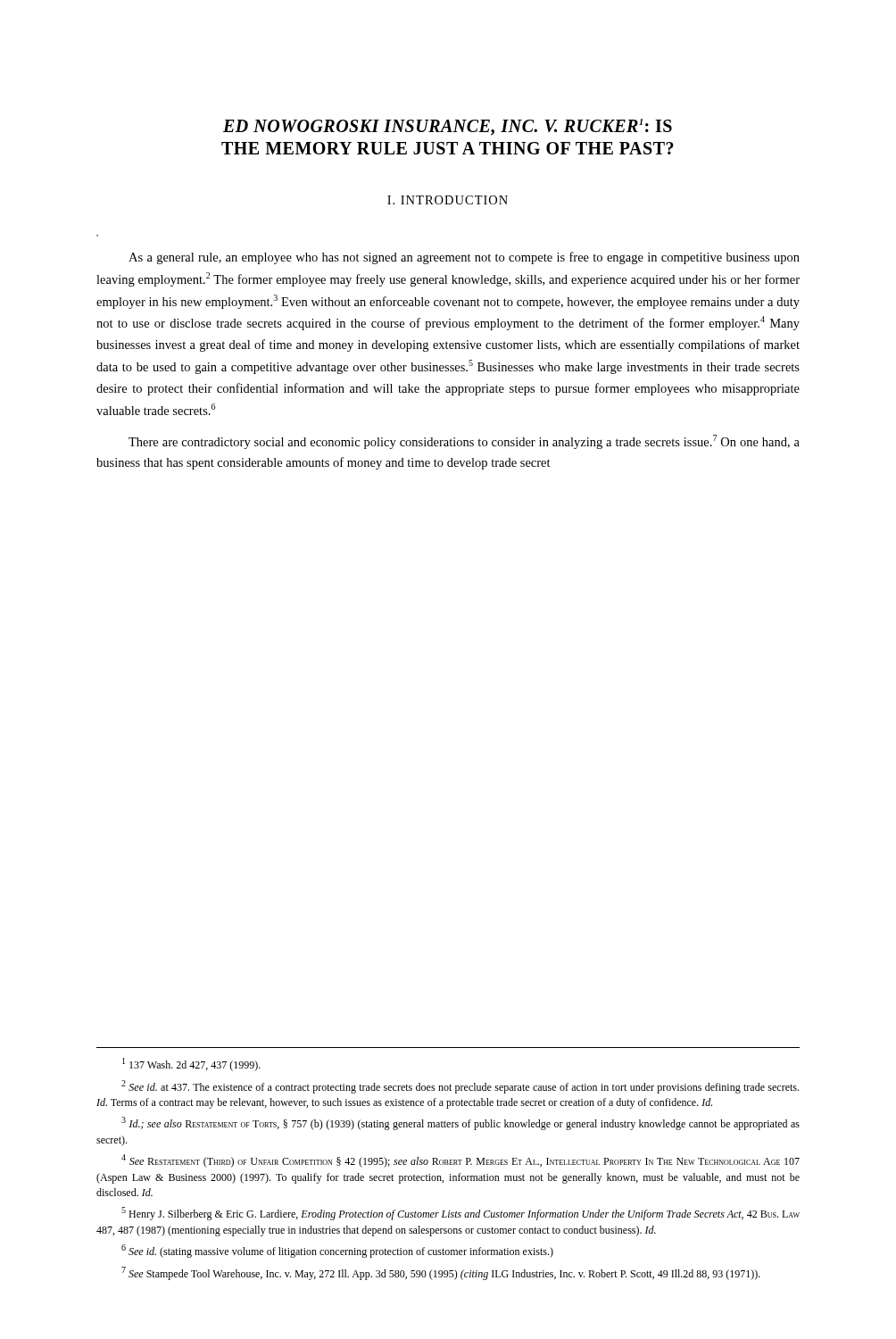Locate the title with the text "ED NOWOGROSKI INSURANCE, INC."
Screen dimensions: 1339x896
[x=448, y=138]
